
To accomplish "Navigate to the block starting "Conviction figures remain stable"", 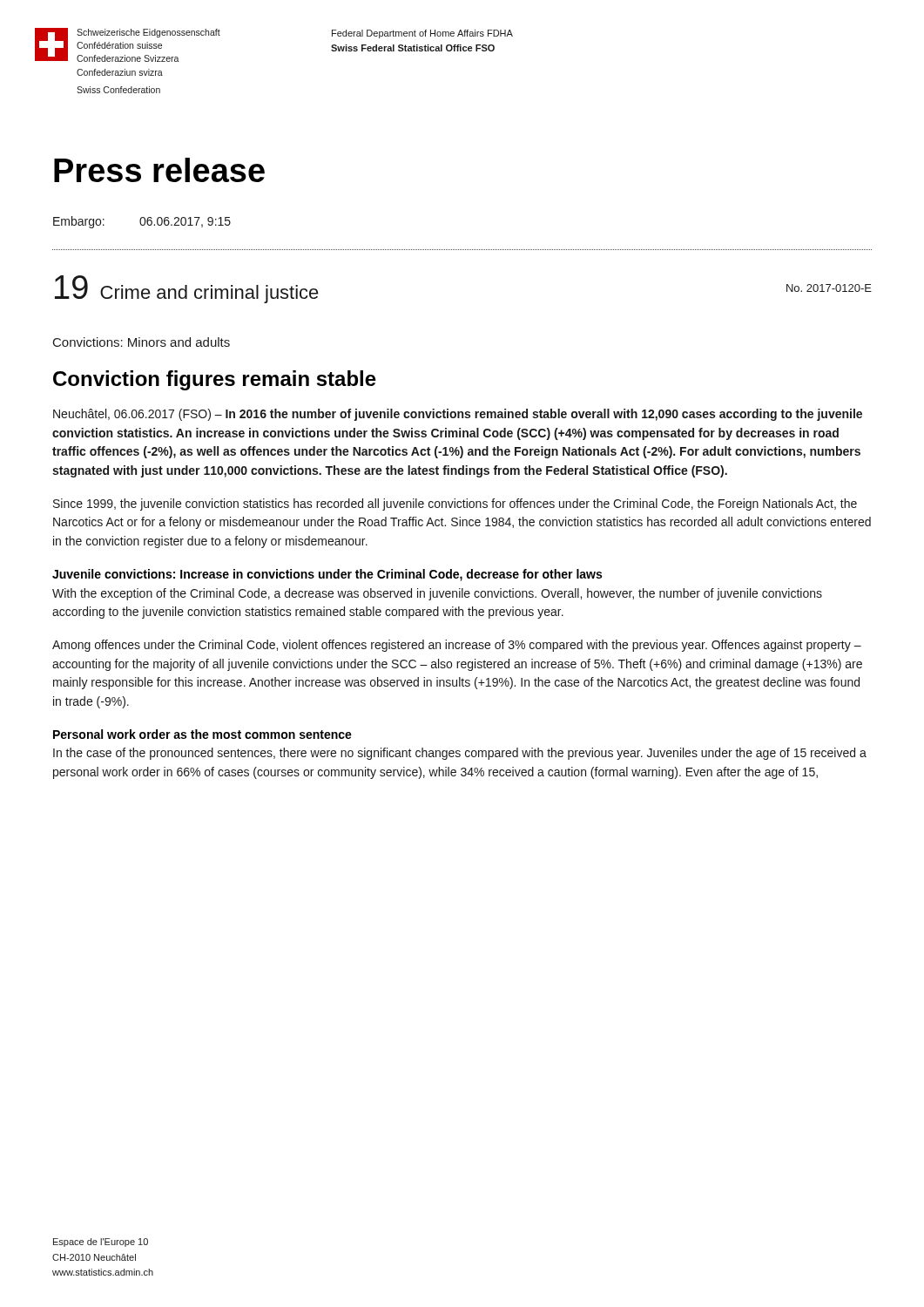I will (x=214, y=379).
